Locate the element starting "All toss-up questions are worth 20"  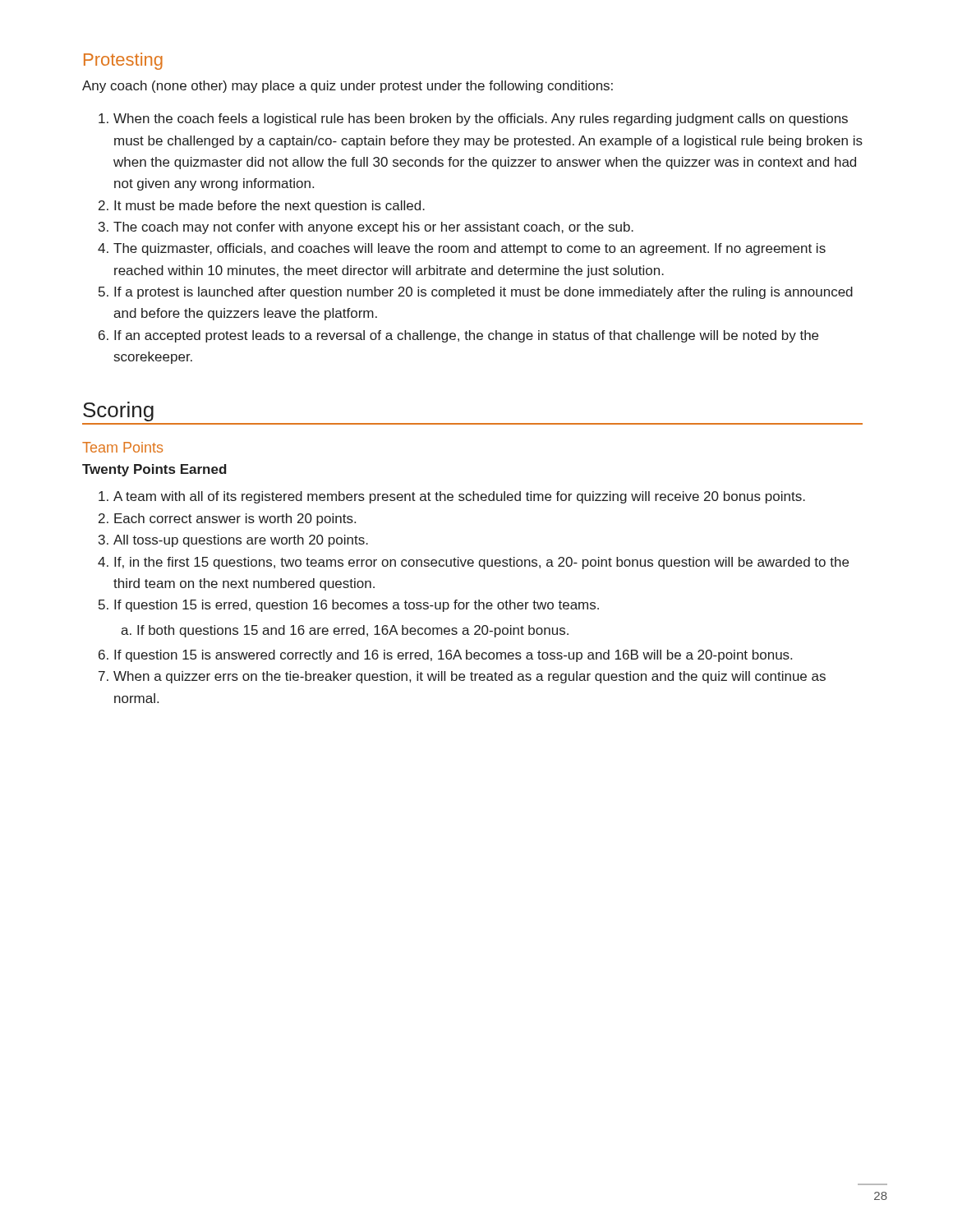pos(241,541)
